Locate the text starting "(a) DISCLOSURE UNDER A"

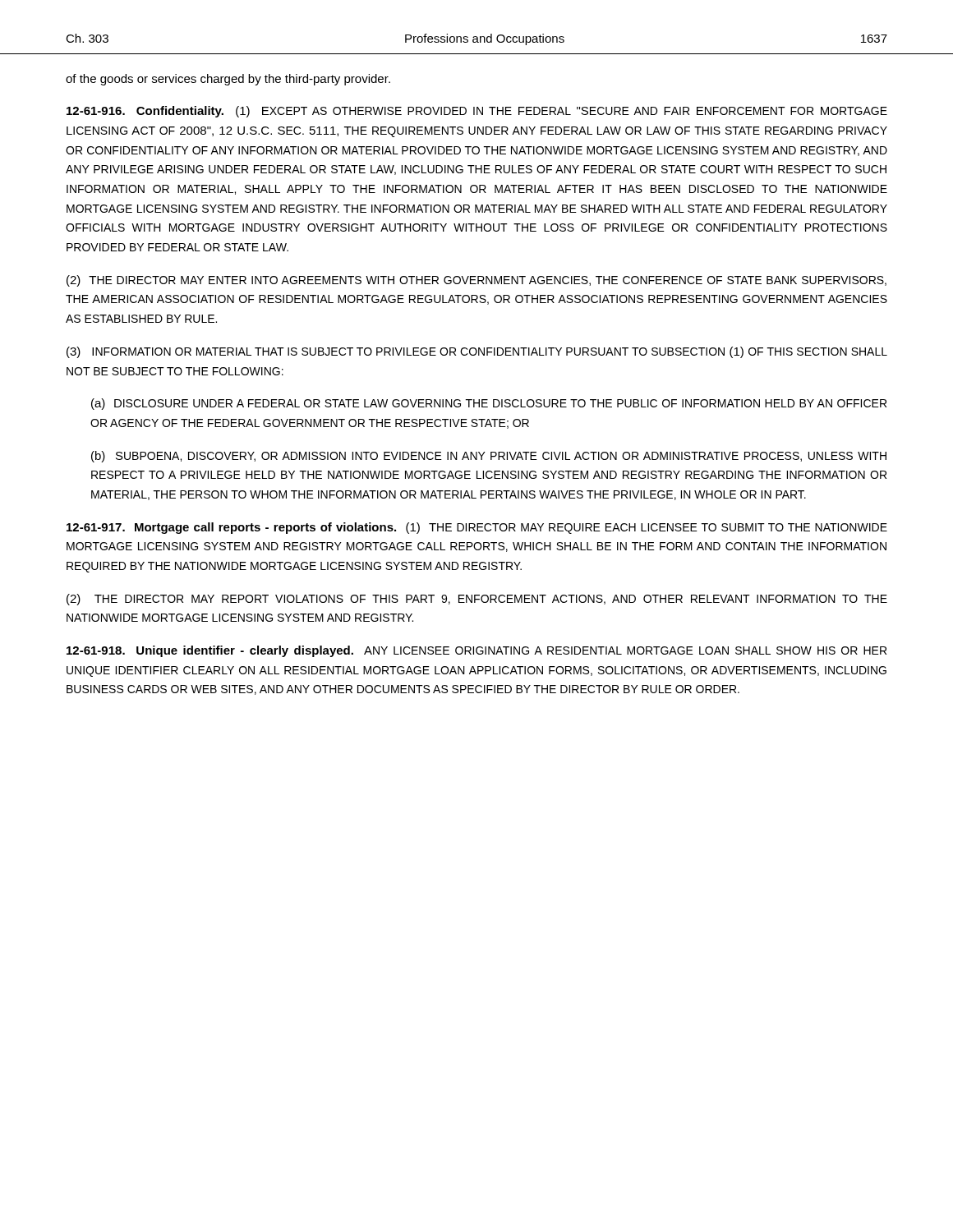click(x=489, y=413)
